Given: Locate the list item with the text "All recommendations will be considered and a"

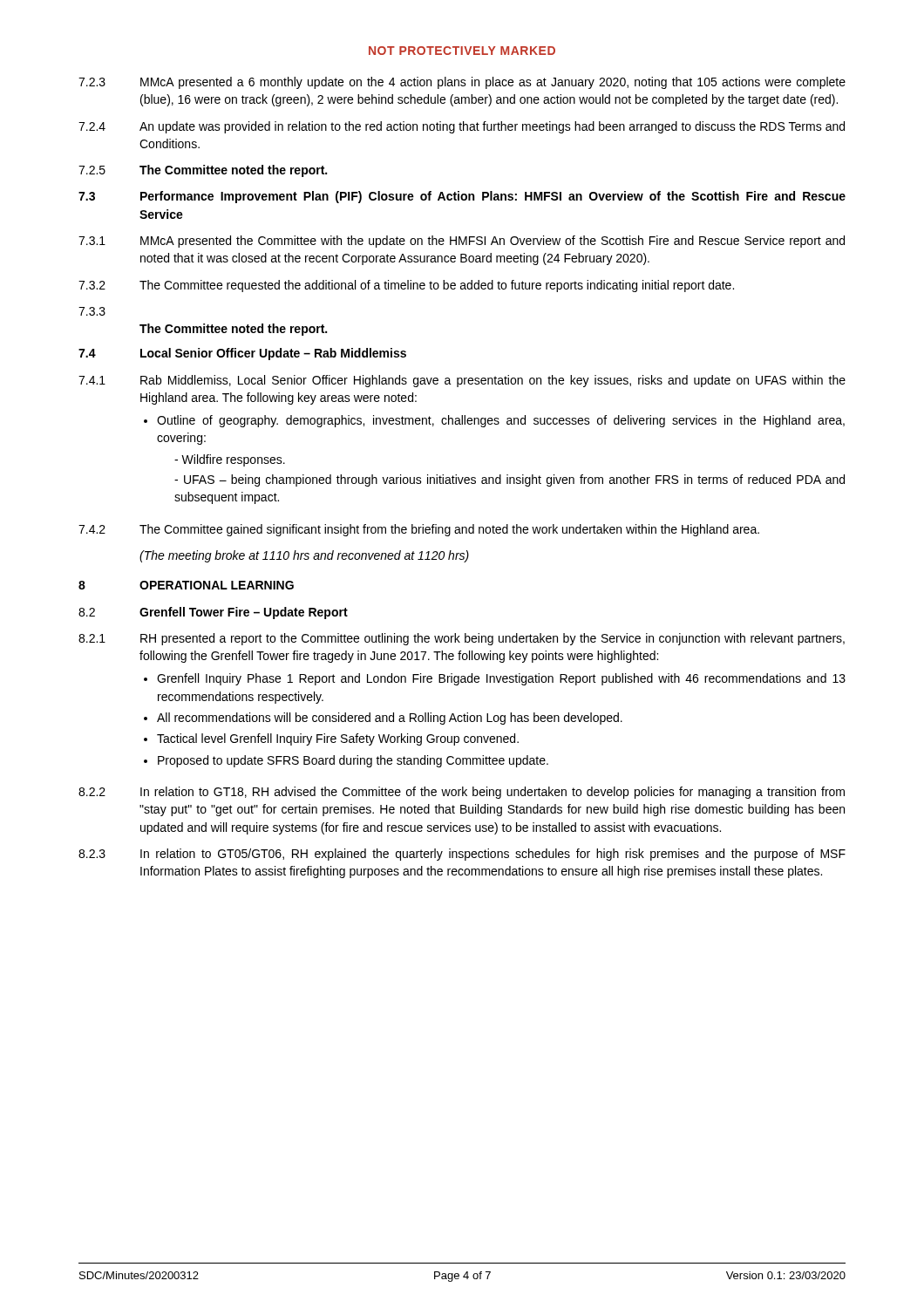Looking at the screenshot, I should coord(390,718).
